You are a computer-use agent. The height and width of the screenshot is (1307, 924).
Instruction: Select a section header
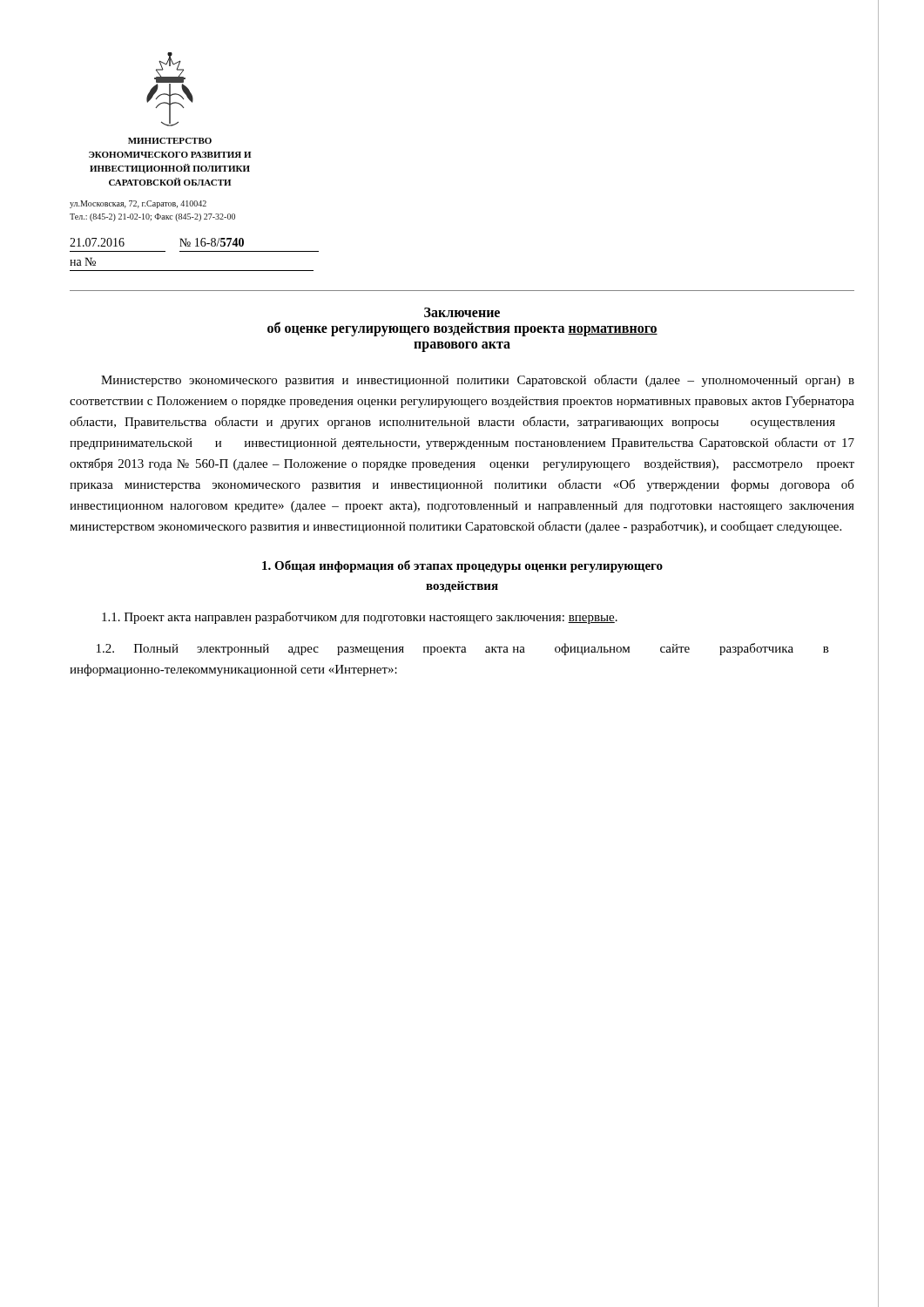click(x=462, y=575)
